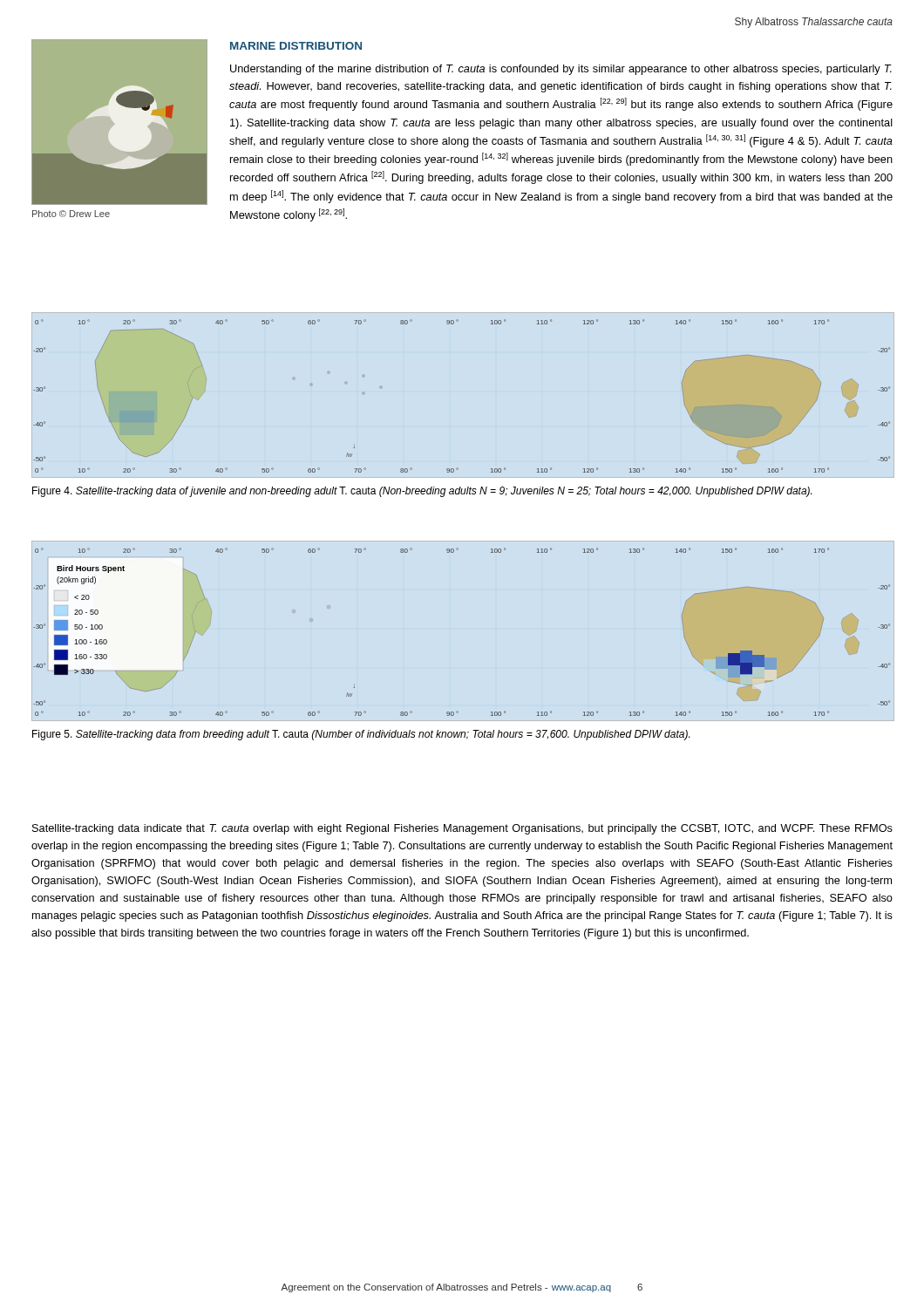Navigate to the text starting "MARINE DISTRIBUTION"
Image resolution: width=924 pixels, height=1308 pixels.
click(x=296, y=46)
